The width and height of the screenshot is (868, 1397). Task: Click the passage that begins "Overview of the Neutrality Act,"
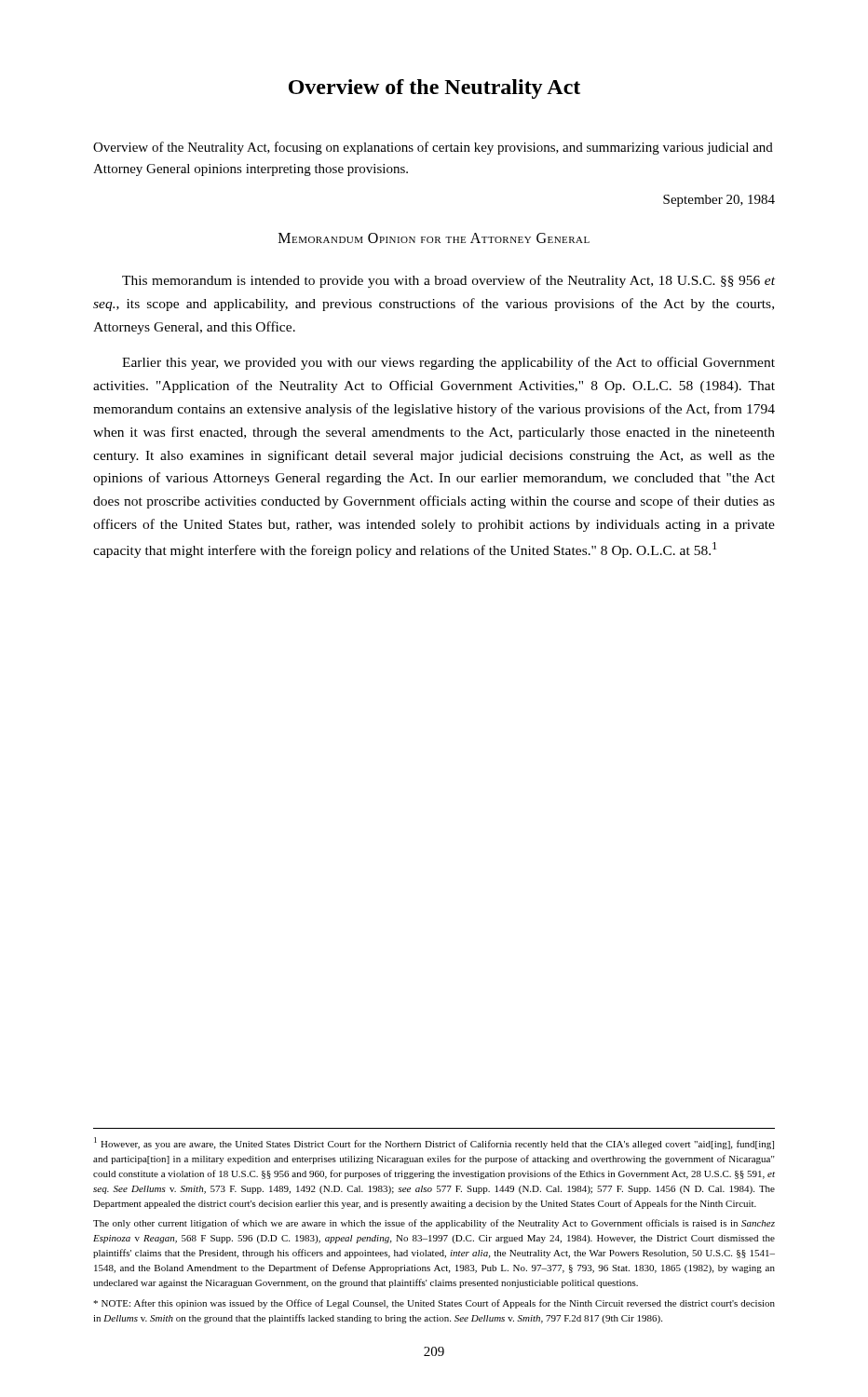[433, 158]
